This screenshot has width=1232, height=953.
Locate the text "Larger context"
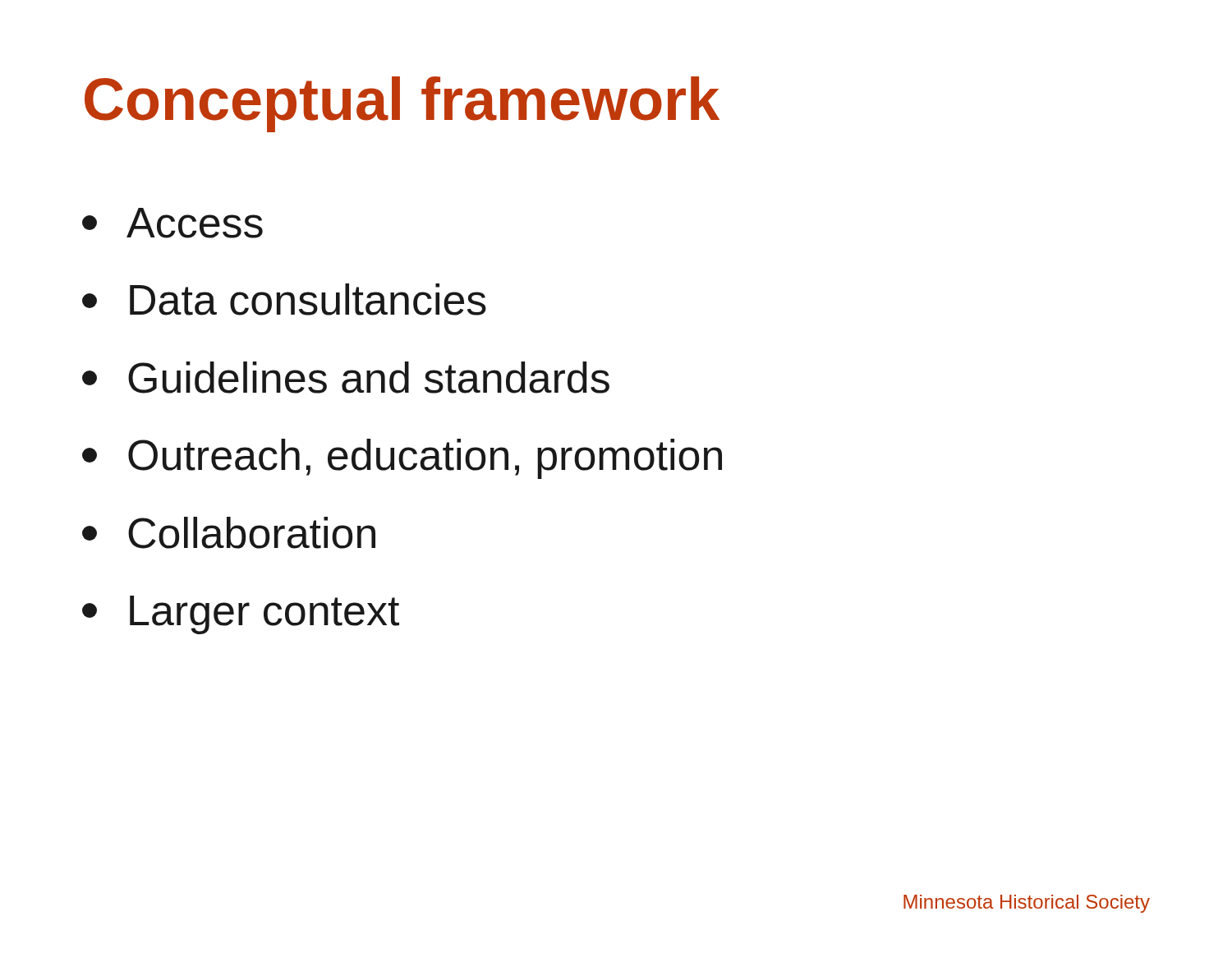(x=241, y=611)
